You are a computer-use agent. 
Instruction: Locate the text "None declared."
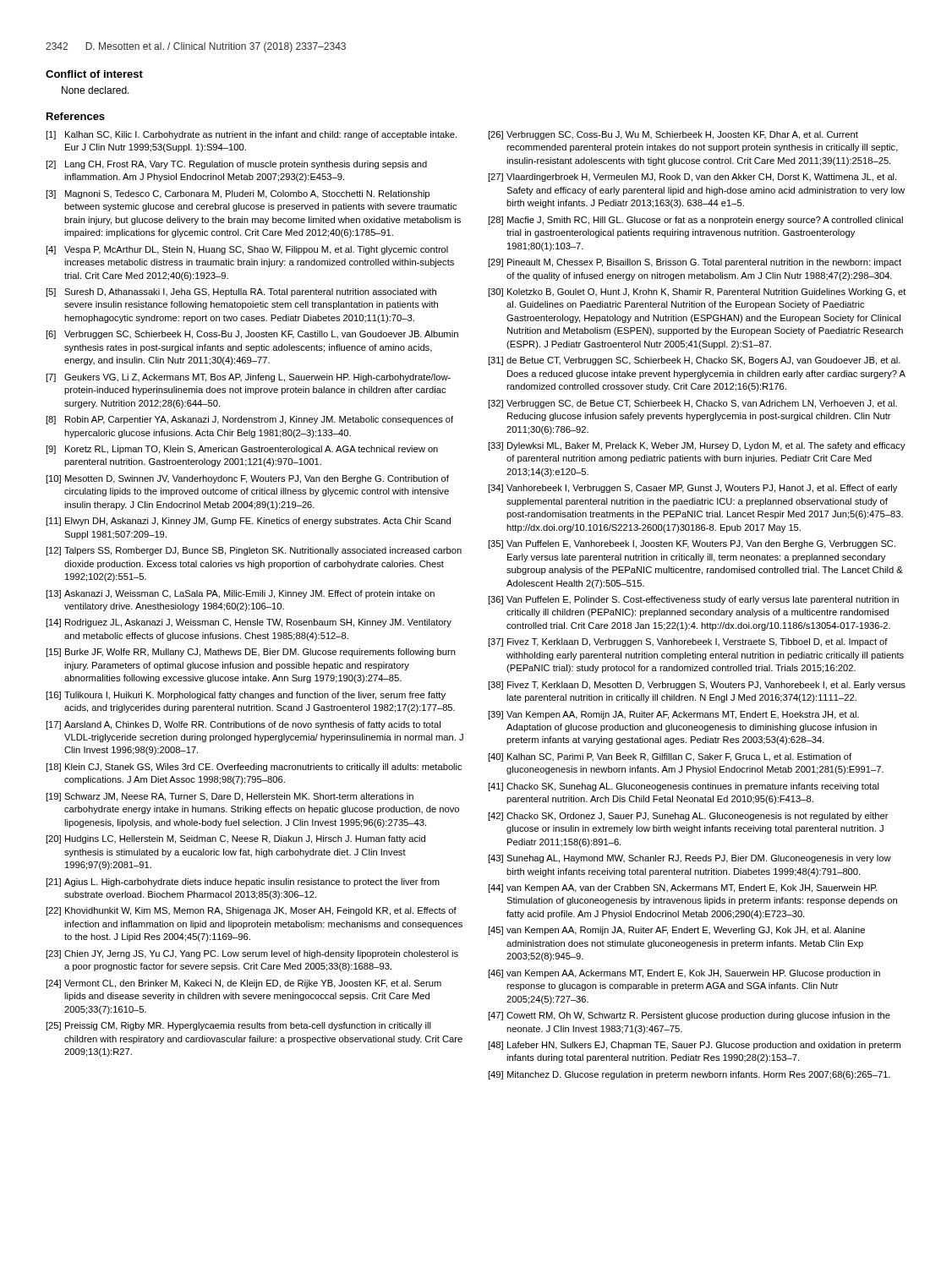[x=95, y=90]
